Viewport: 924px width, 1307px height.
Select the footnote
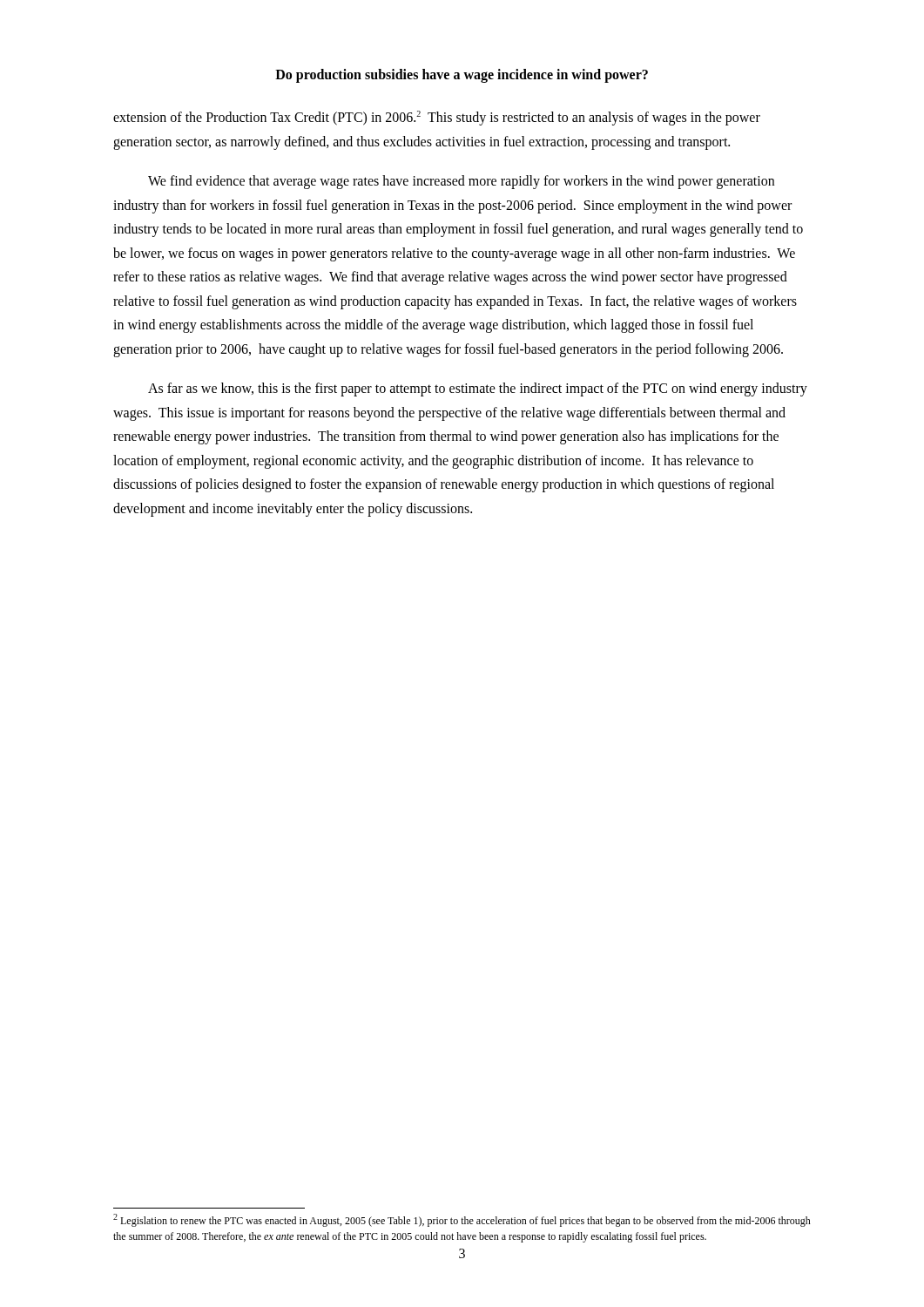[462, 1228]
